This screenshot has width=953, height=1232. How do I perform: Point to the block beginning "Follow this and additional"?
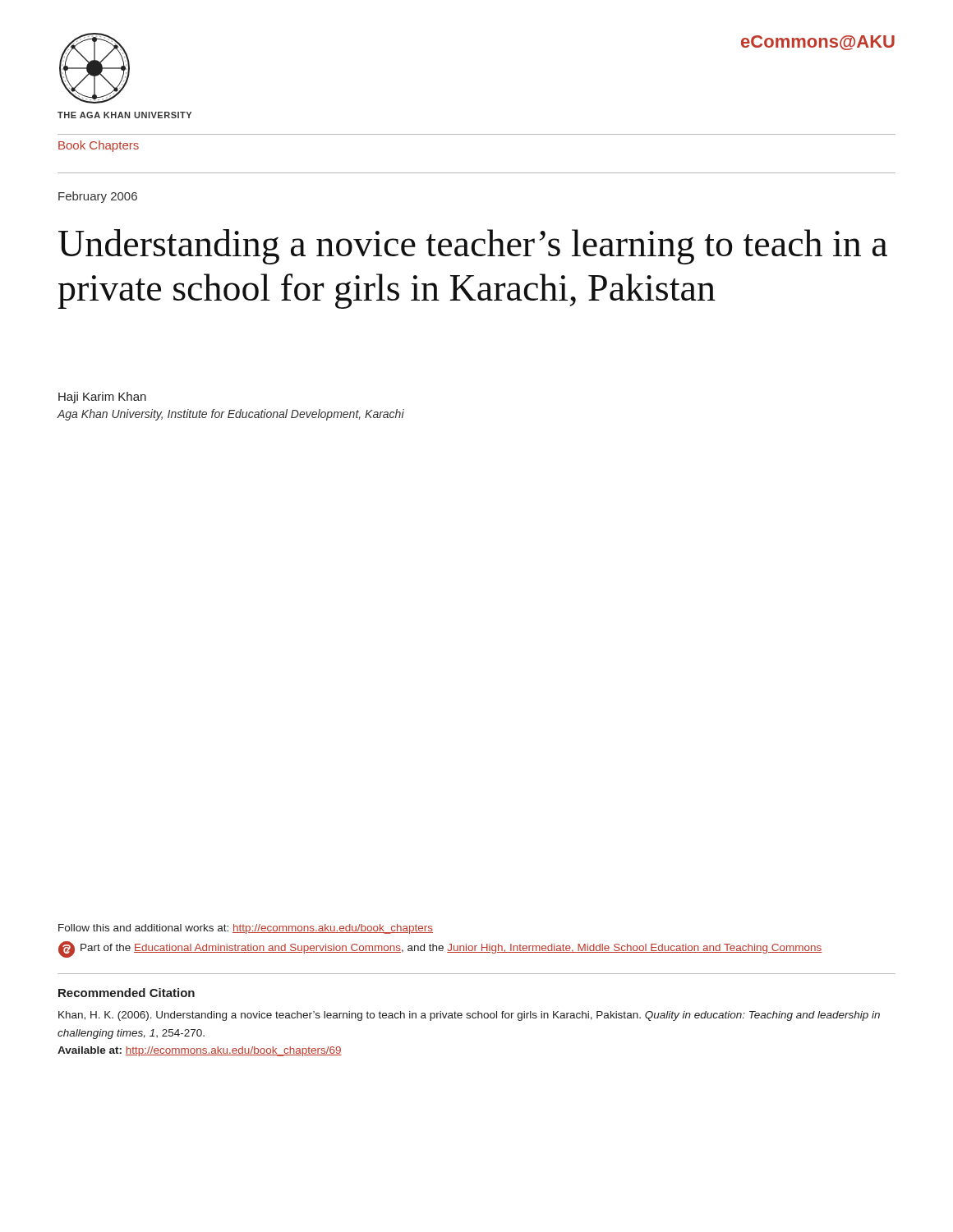[x=245, y=928]
